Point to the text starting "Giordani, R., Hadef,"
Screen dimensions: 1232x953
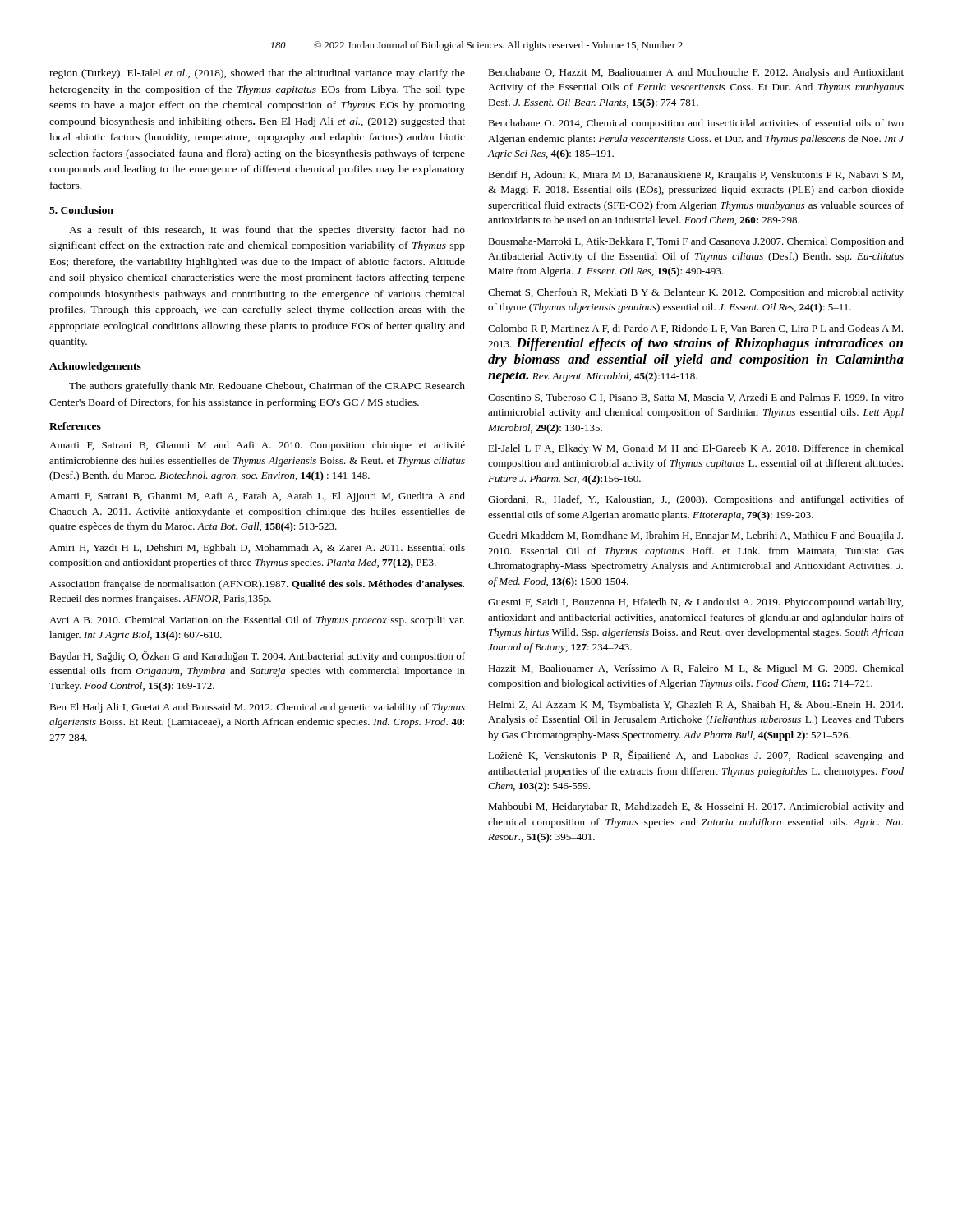pos(696,507)
